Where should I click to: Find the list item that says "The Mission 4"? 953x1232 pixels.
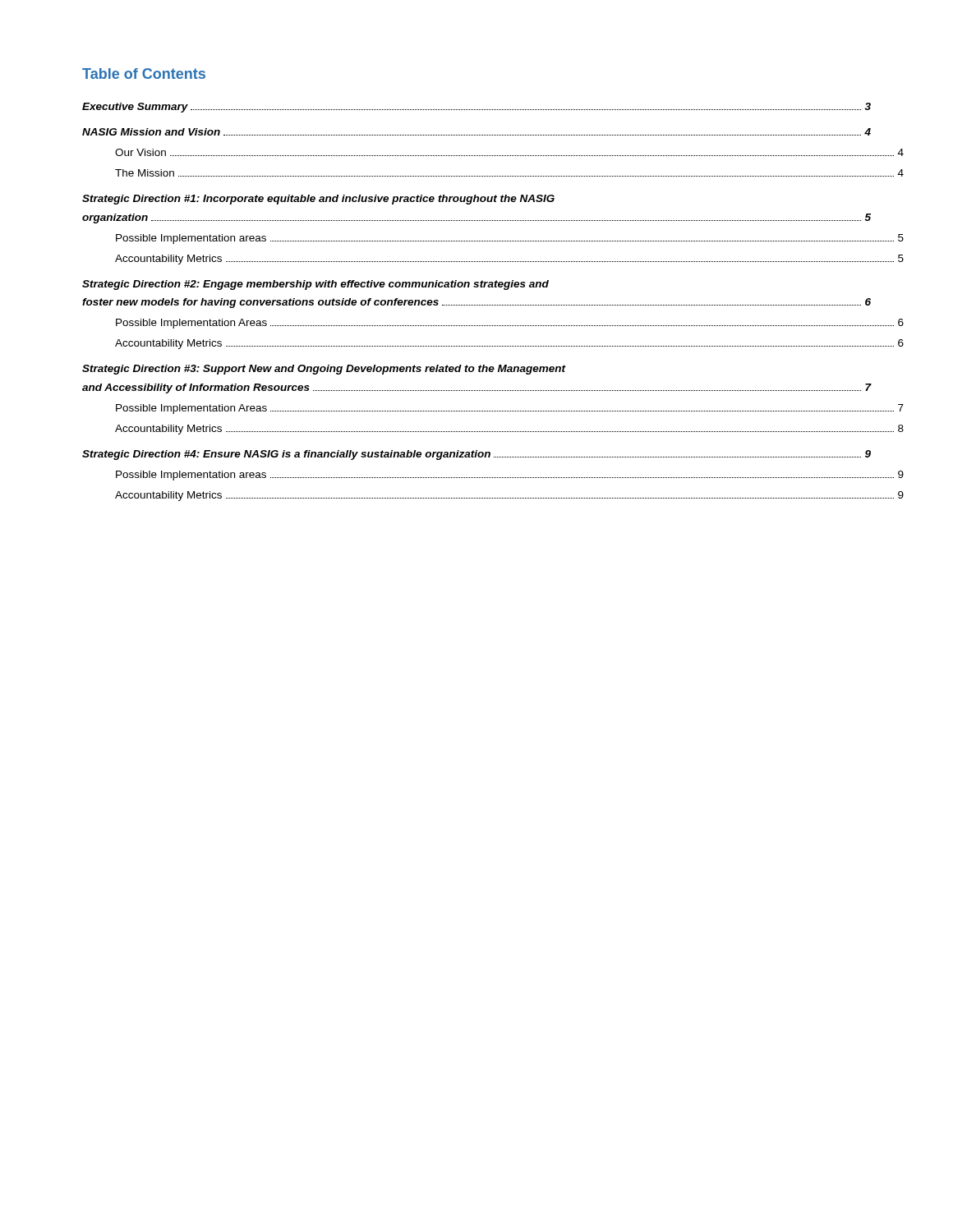coord(509,174)
